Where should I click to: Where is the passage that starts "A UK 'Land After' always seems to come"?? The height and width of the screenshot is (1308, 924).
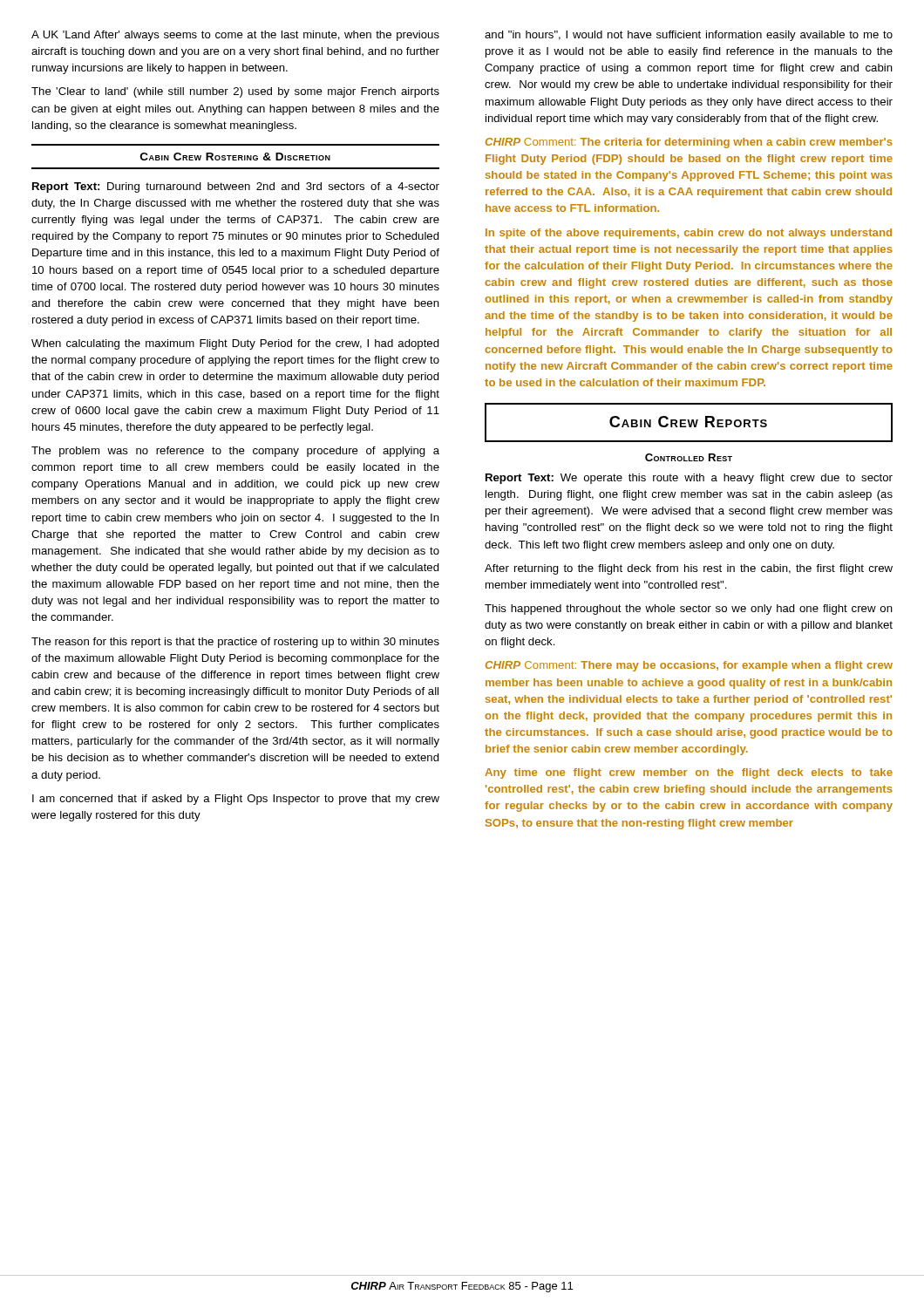(x=235, y=51)
